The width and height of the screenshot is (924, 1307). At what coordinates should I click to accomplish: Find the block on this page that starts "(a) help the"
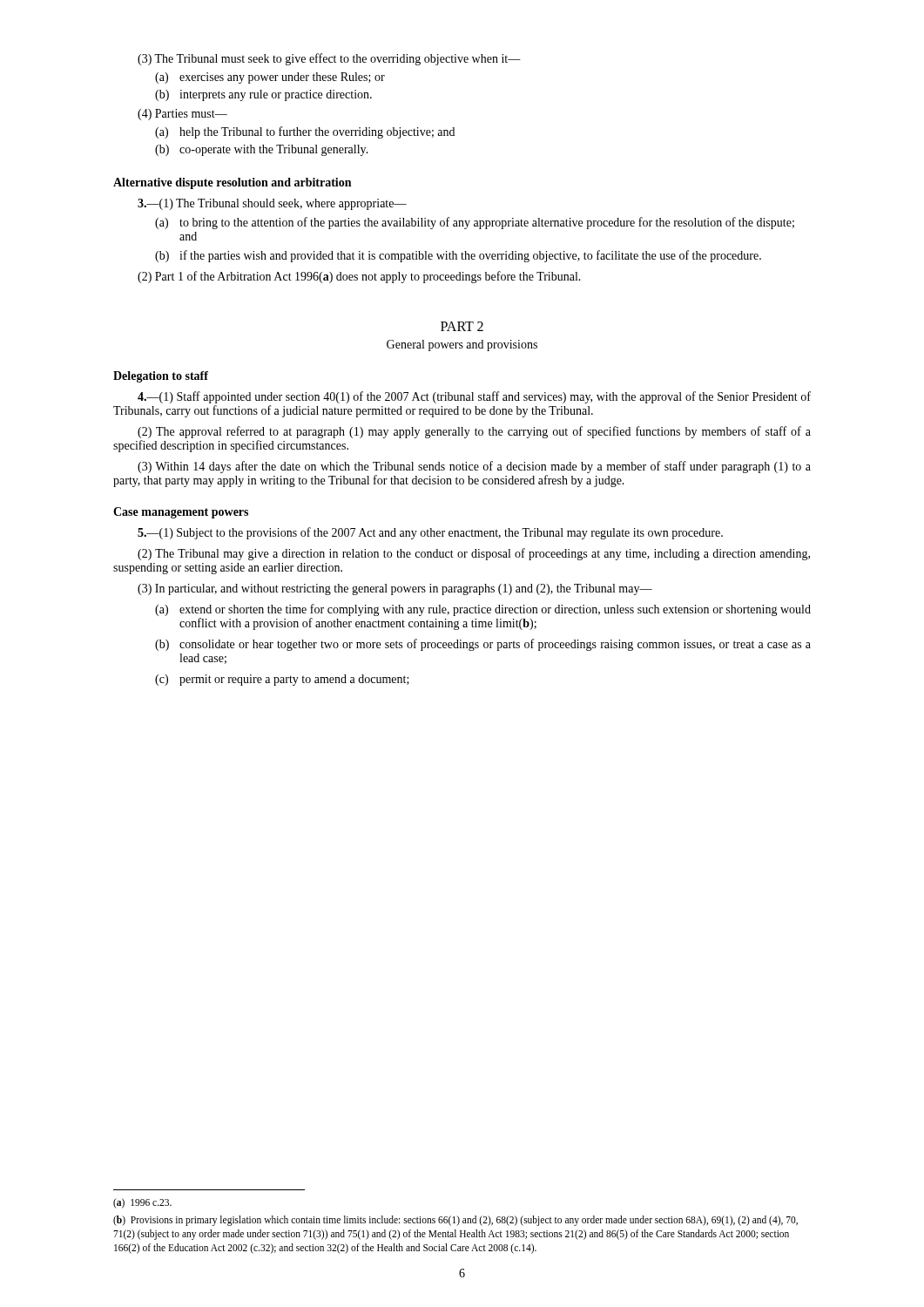point(305,132)
